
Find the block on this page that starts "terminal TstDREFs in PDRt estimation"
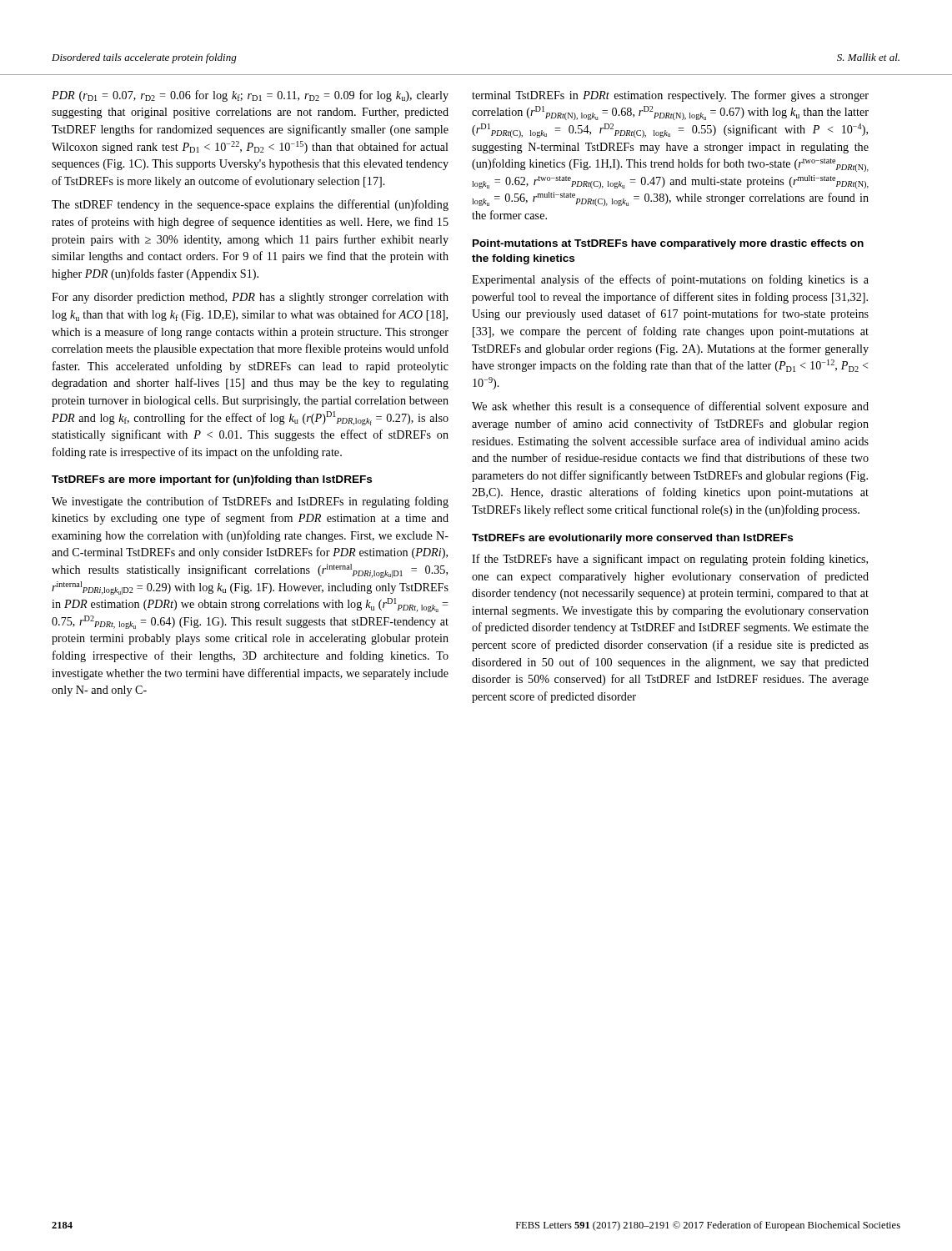point(670,155)
